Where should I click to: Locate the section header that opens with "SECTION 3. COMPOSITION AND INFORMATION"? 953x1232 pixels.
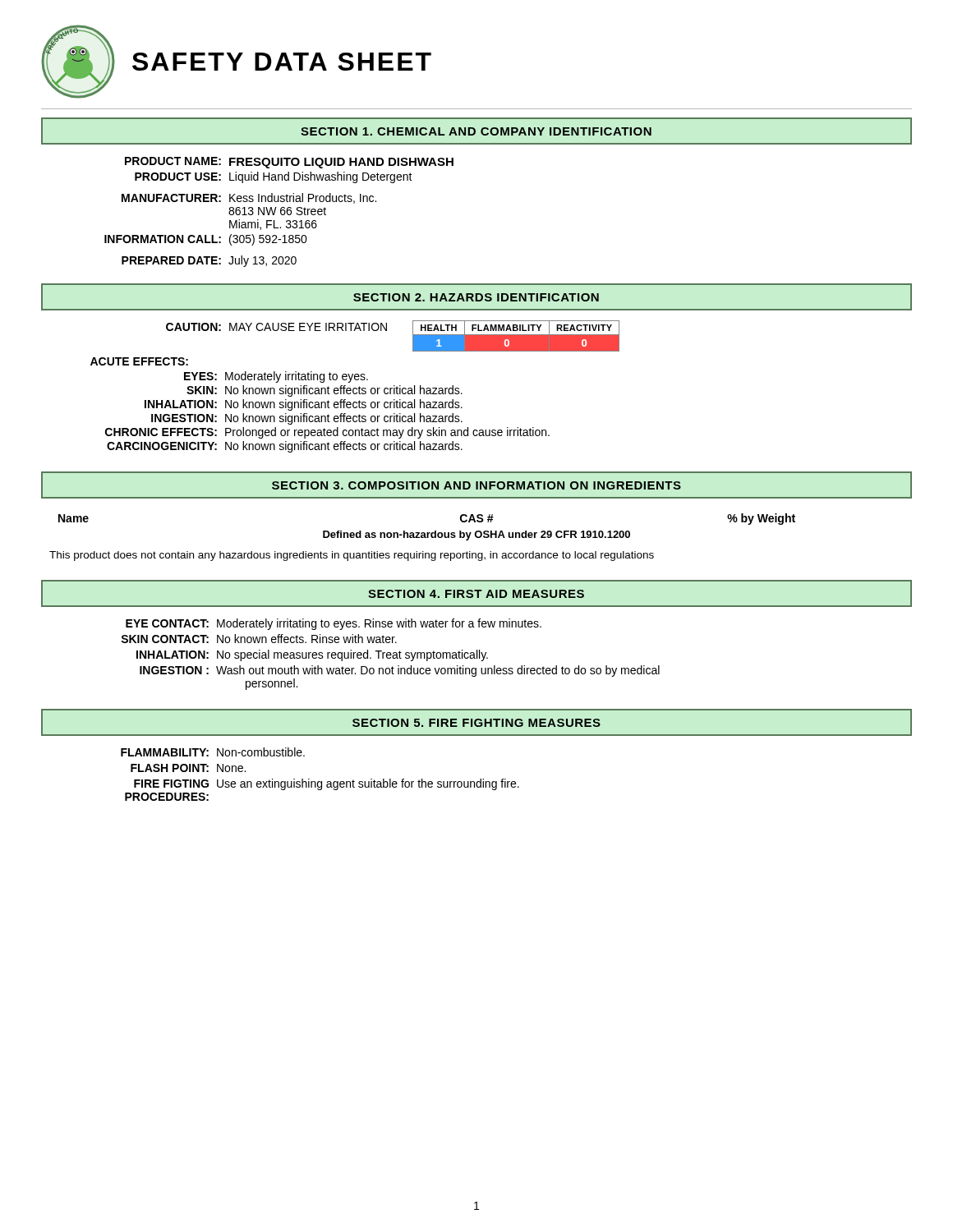476,485
